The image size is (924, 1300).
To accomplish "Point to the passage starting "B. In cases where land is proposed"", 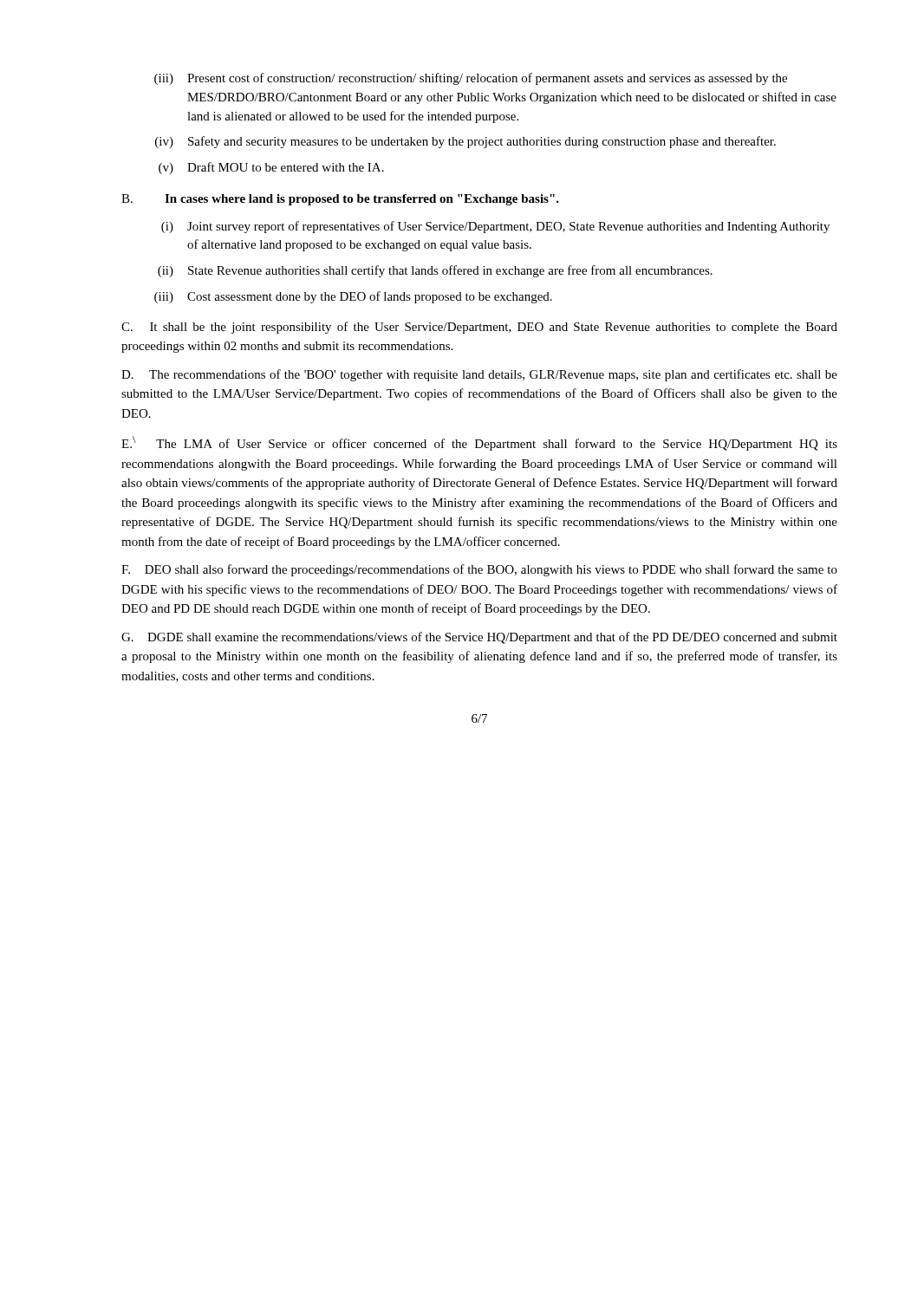I will (479, 199).
